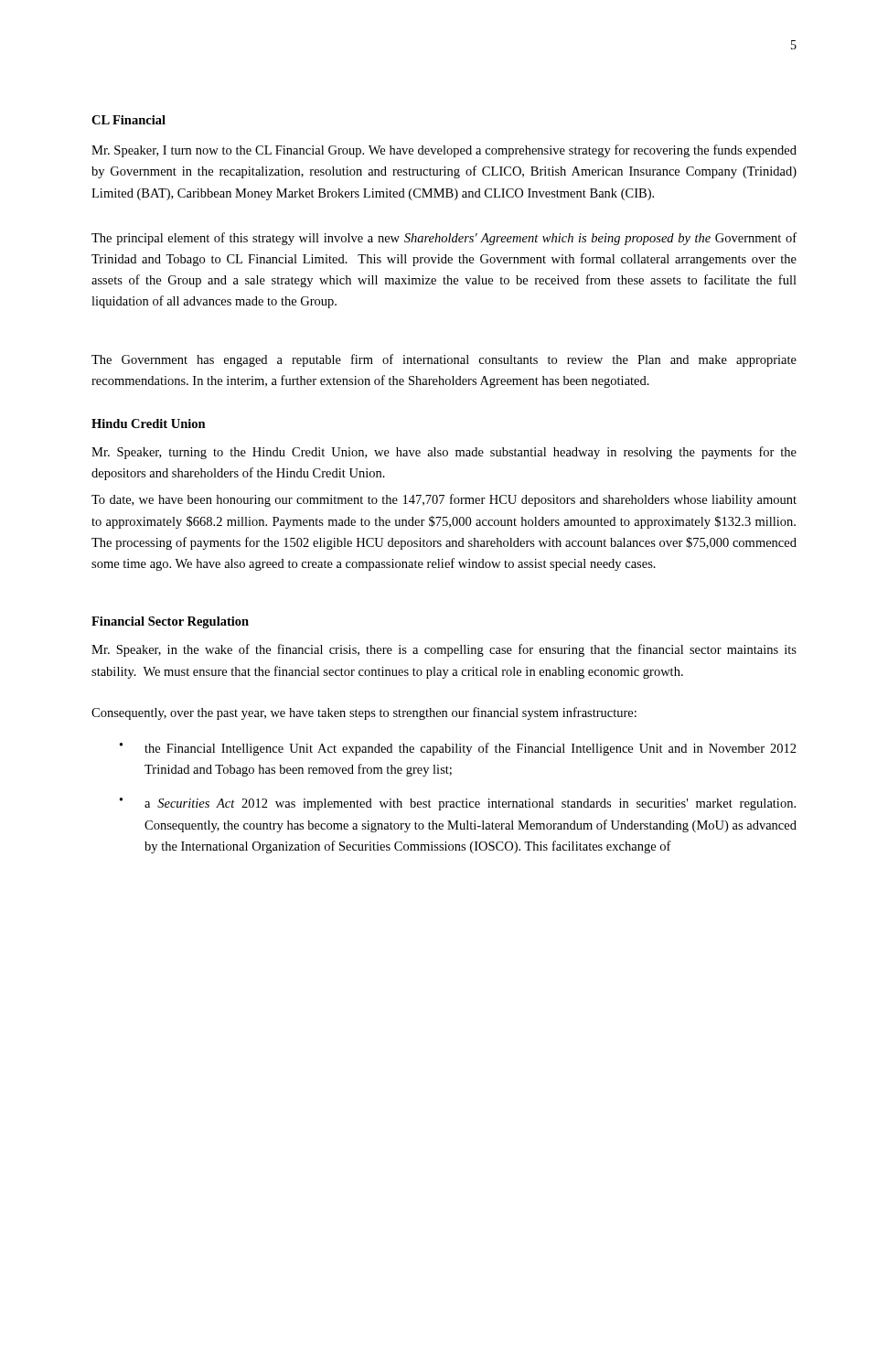Find the text block containing "Mr. Speaker, turning to"
The width and height of the screenshot is (888, 1372).
(444, 463)
